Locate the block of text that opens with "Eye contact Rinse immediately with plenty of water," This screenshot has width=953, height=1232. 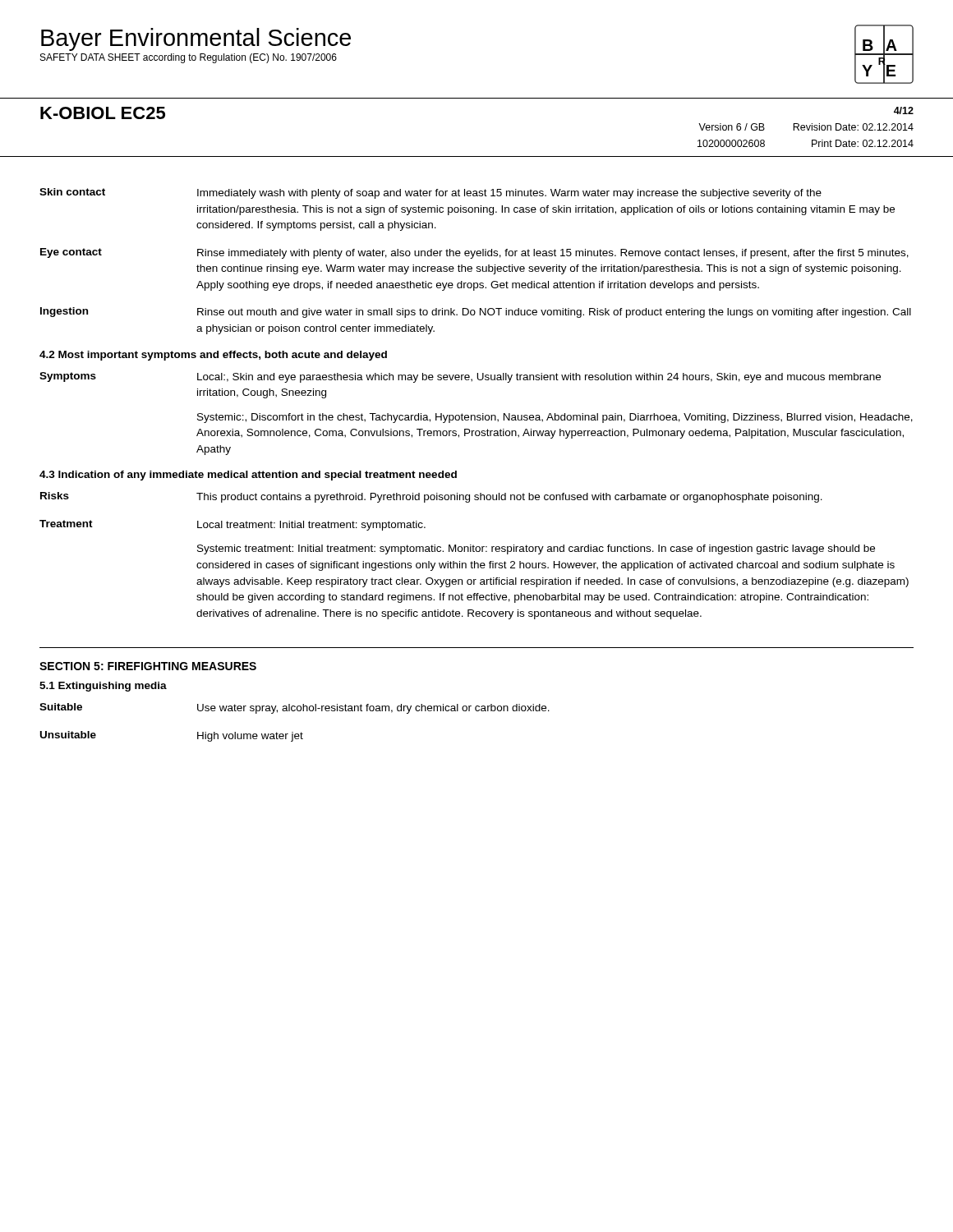[476, 269]
